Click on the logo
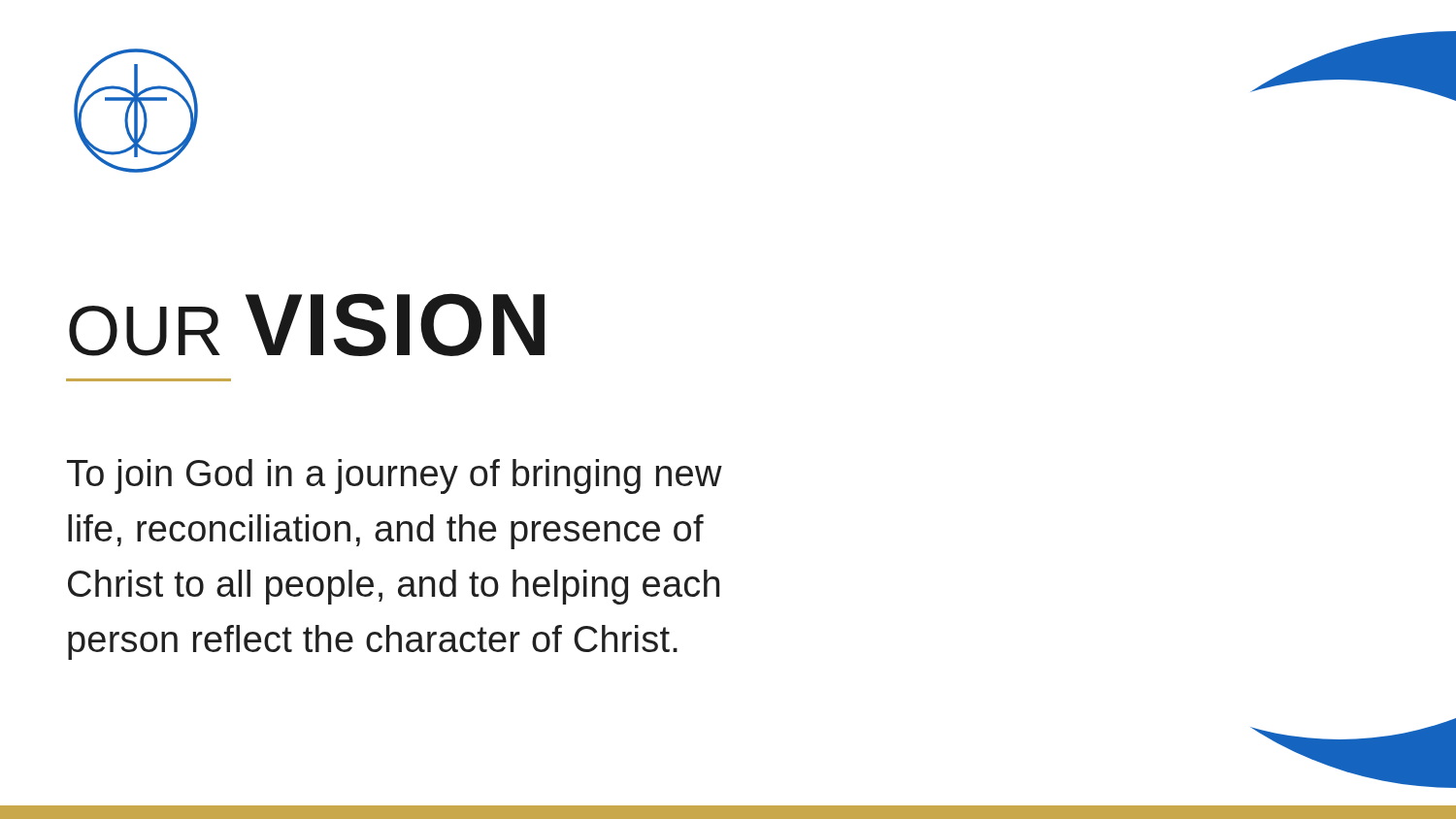Screen dimensions: 819x1456 click(136, 113)
